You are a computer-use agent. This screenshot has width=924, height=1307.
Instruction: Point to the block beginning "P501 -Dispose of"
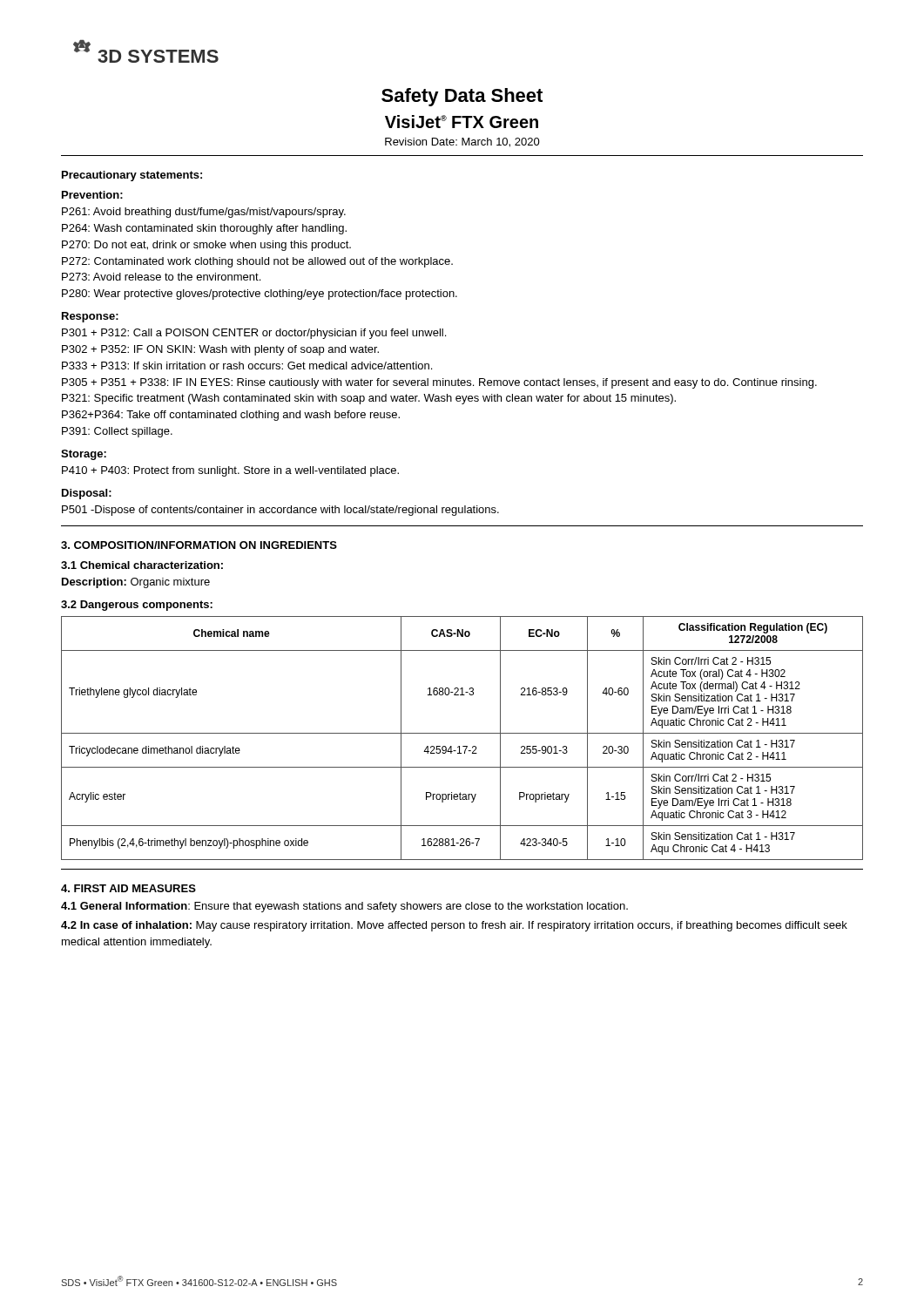(x=280, y=509)
